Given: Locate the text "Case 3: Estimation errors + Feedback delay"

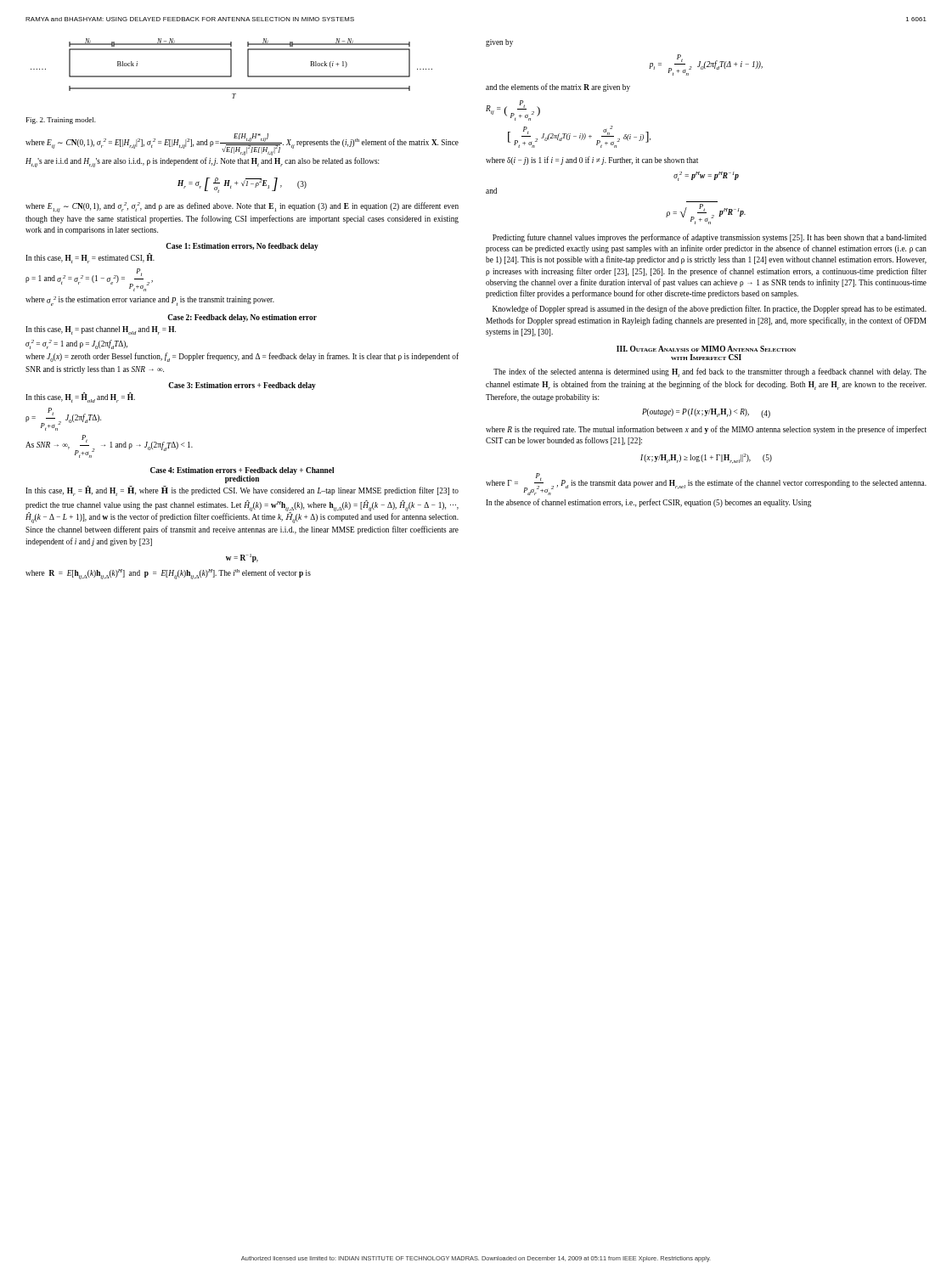Looking at the screenshot, I should pyautogui.click(x=242, y=386).
